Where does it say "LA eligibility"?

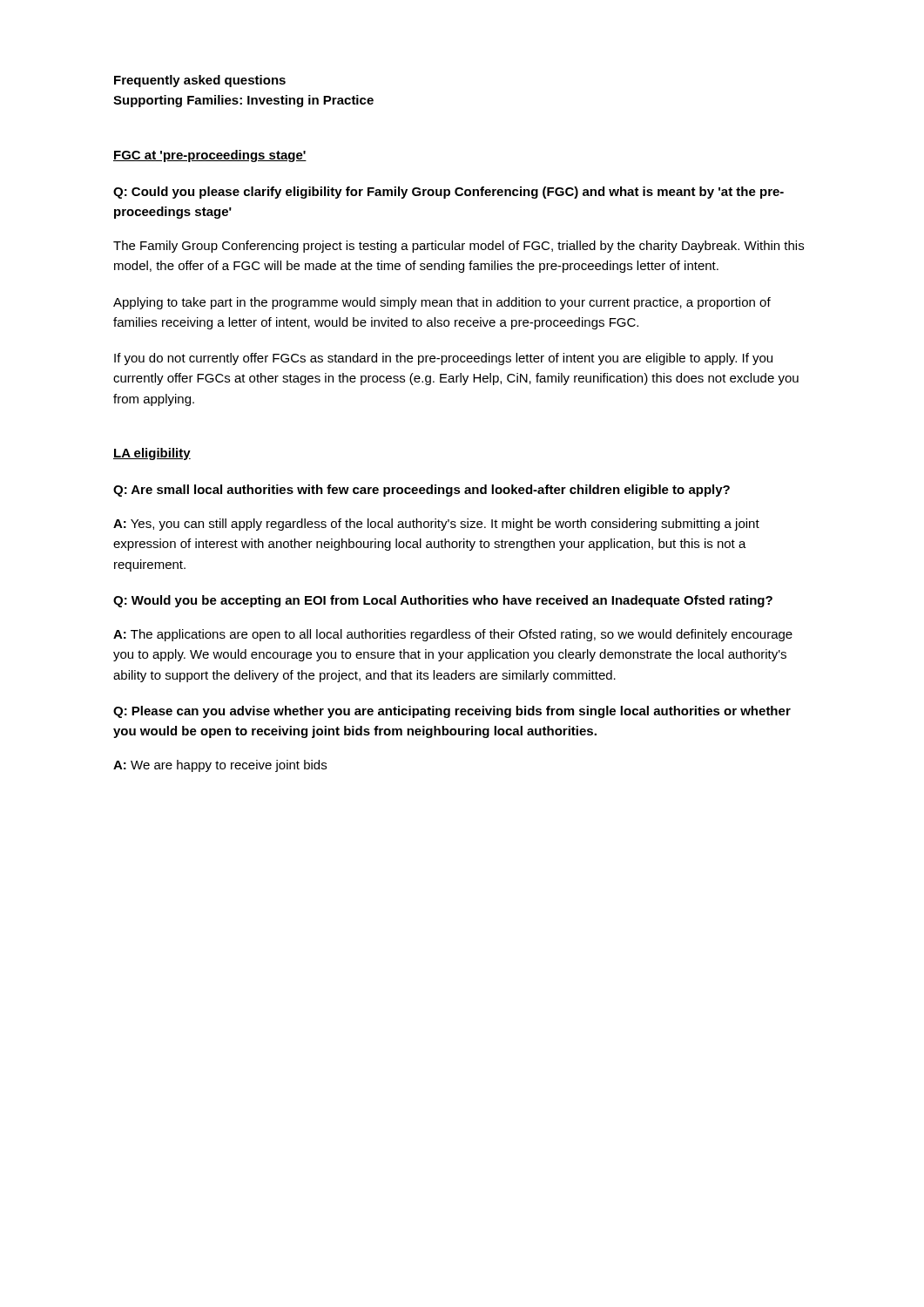click(152, 452)
